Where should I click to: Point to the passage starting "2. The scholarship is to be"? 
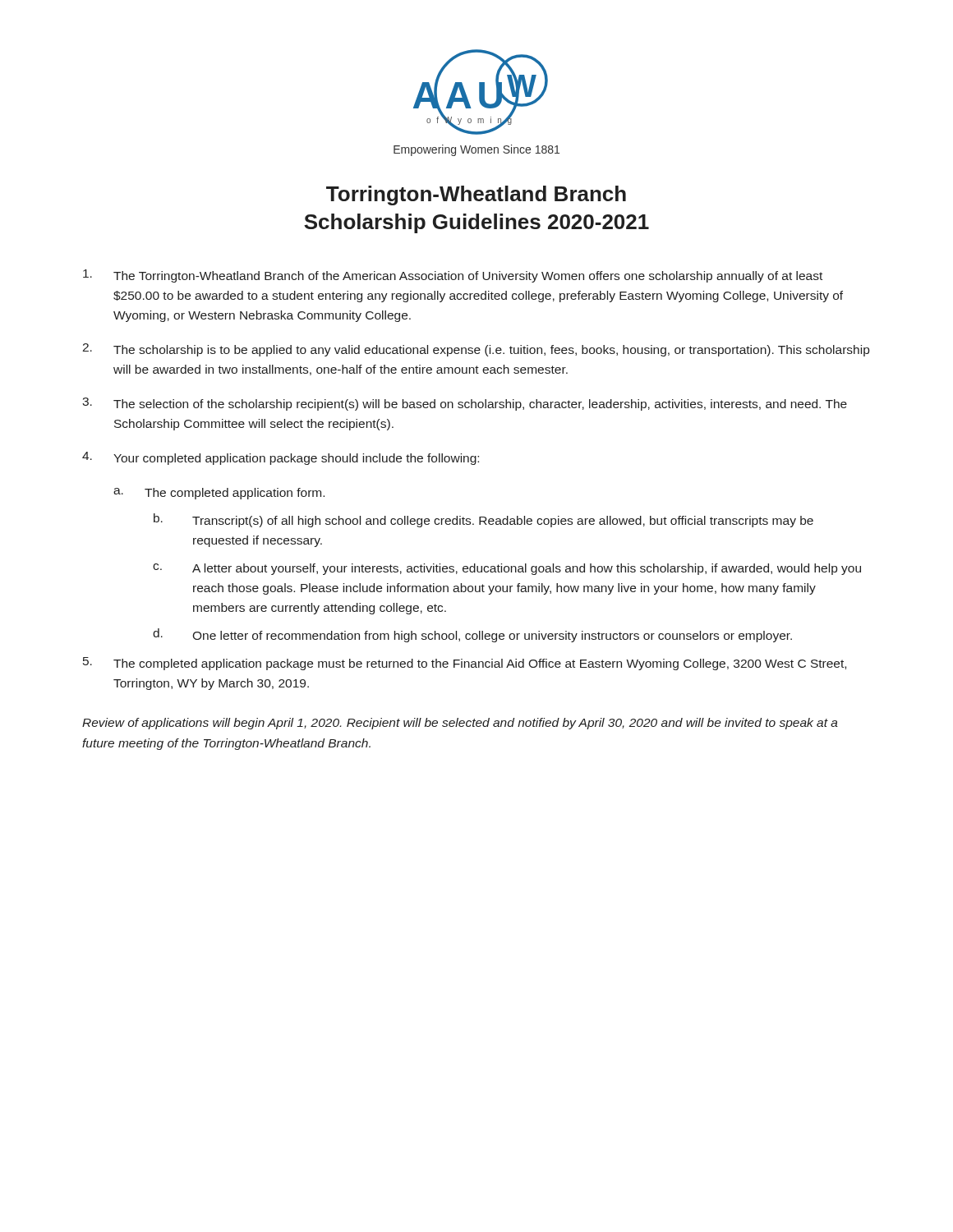[476, 359]
